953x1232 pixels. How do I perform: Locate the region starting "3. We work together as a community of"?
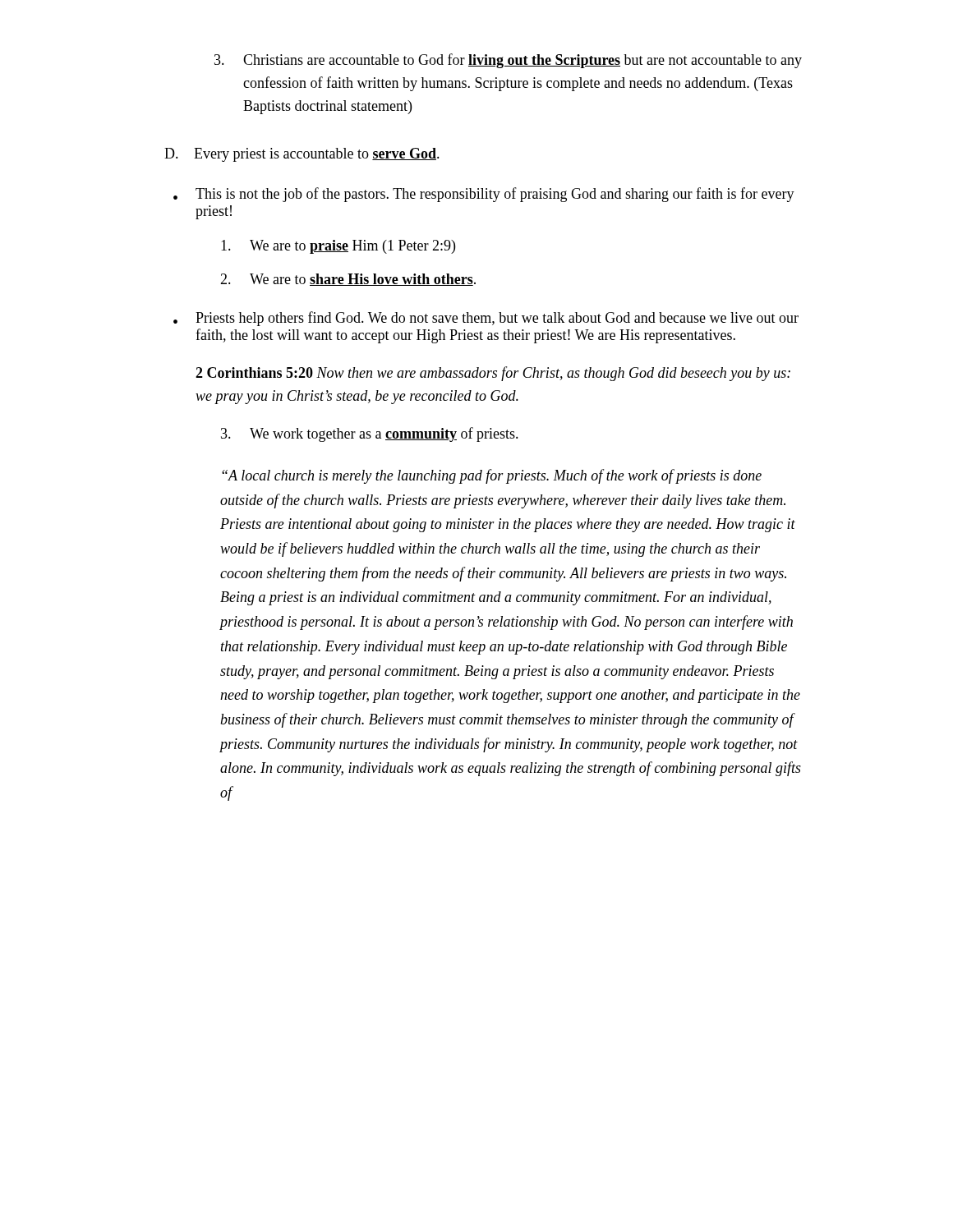click(369, 435)
